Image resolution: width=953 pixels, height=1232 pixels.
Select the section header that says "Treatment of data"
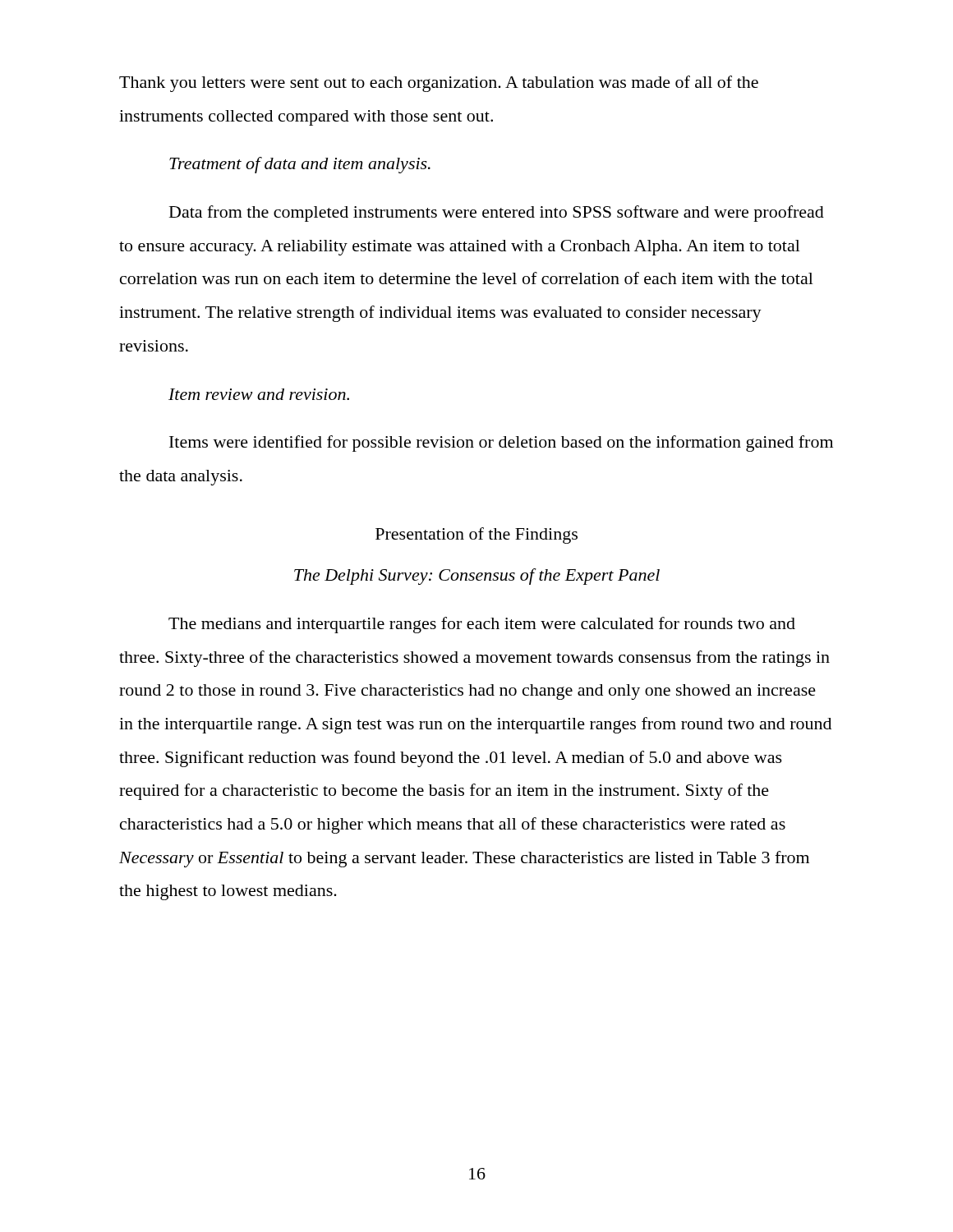click(x=300, y=163)
